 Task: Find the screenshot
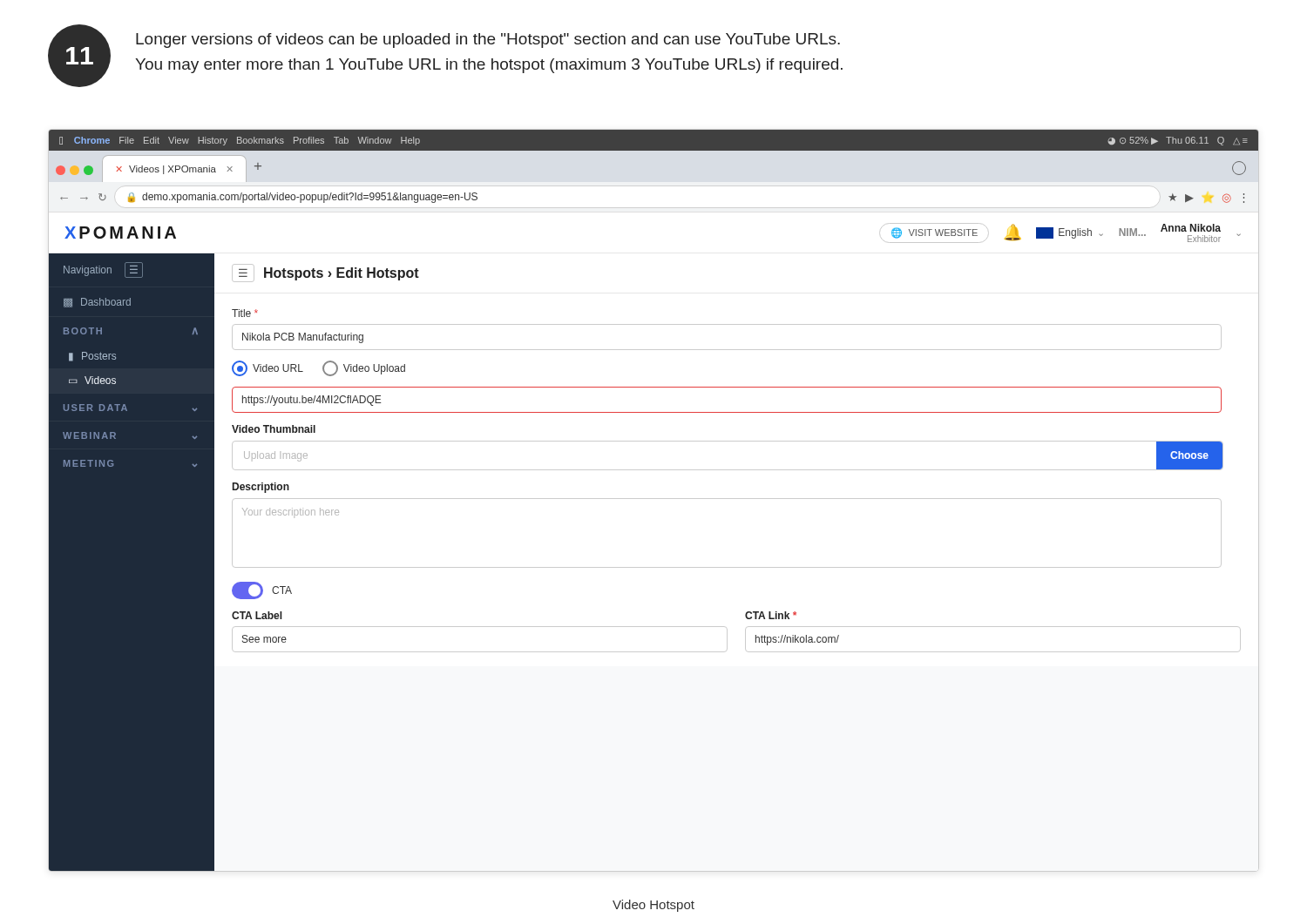[654, 500]
